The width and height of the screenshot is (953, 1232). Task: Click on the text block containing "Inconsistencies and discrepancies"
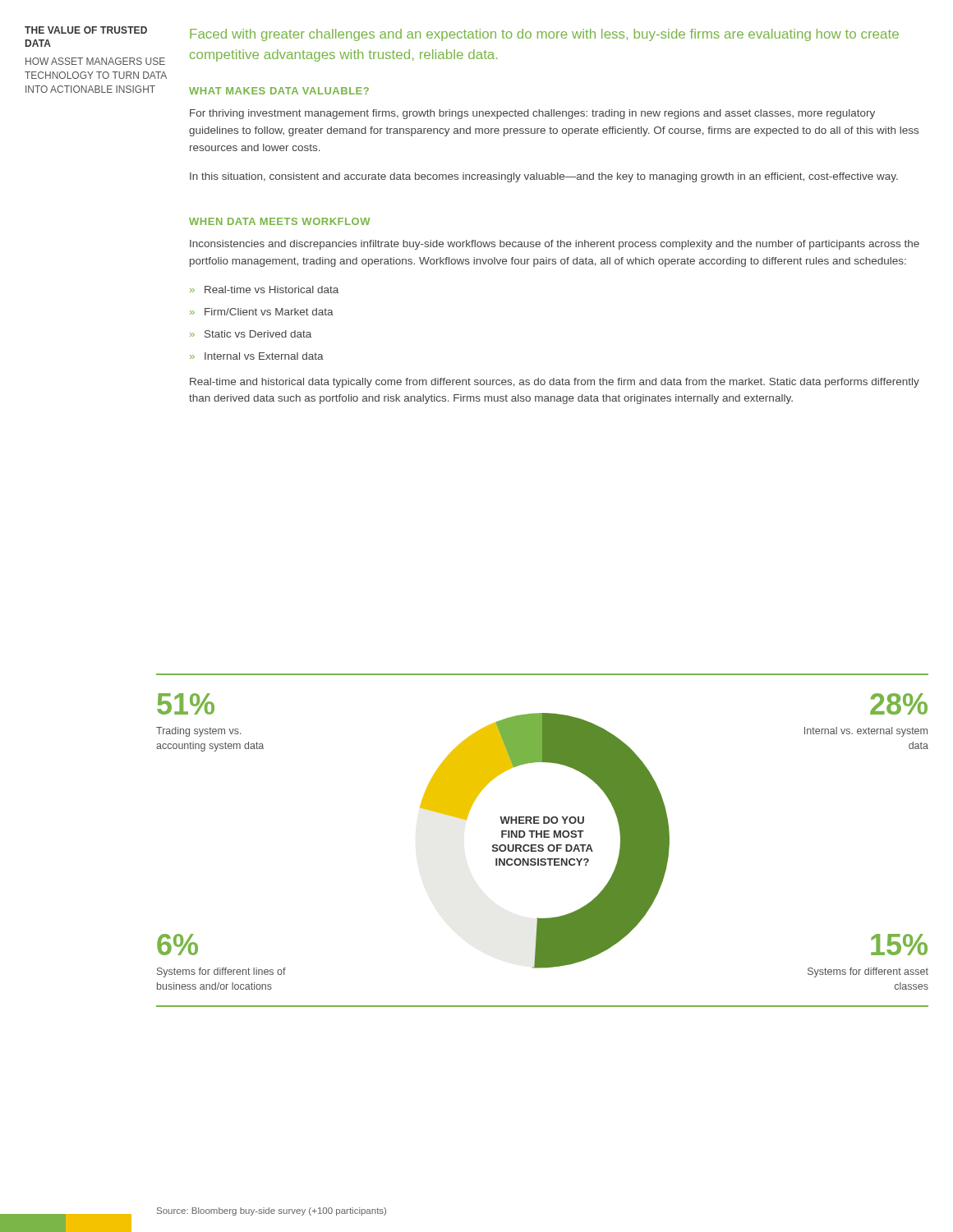pyautogui.click(x=554, y=252)
